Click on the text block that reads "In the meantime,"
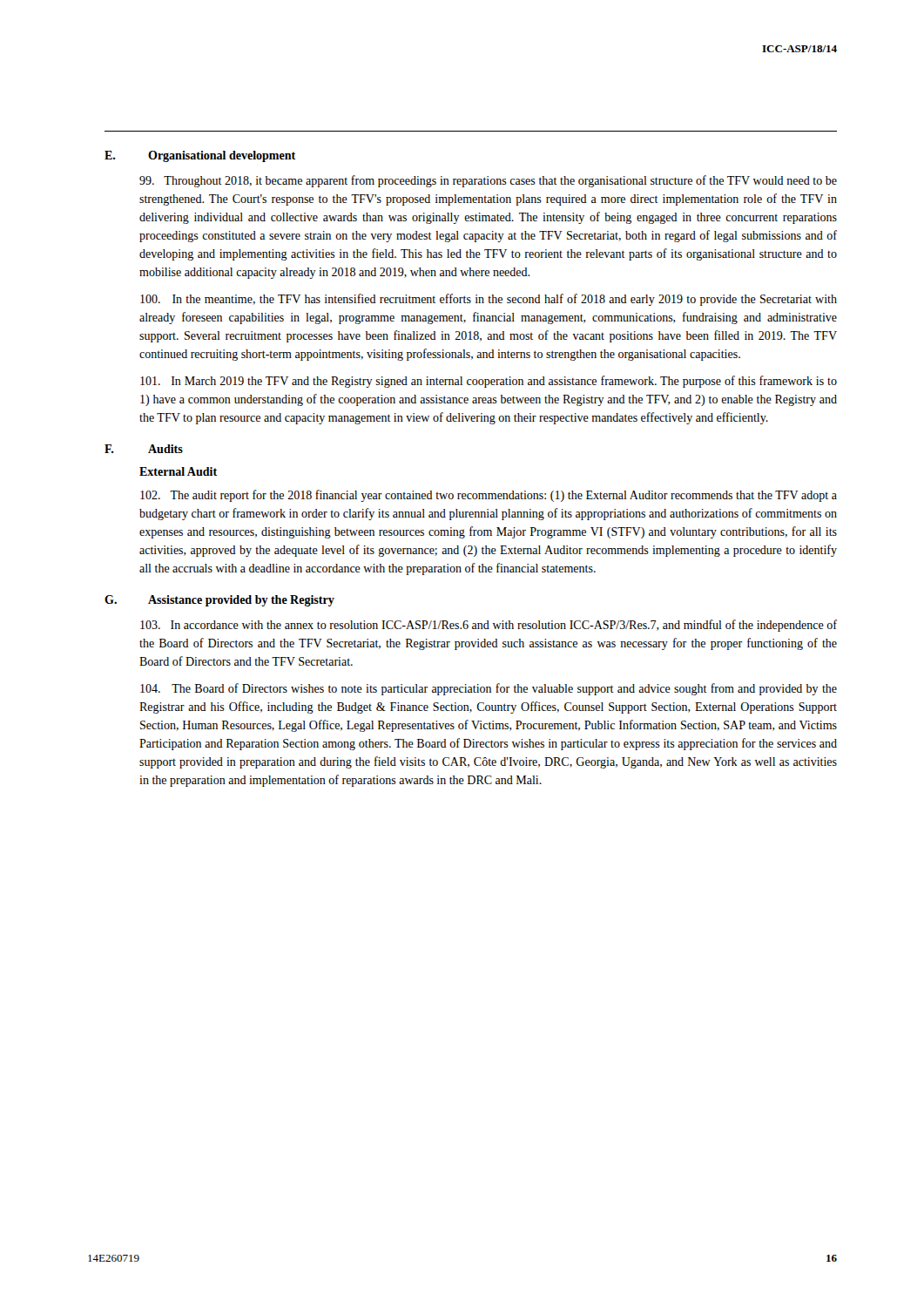Screen dimensions: 1307x924 pos(488,327)
